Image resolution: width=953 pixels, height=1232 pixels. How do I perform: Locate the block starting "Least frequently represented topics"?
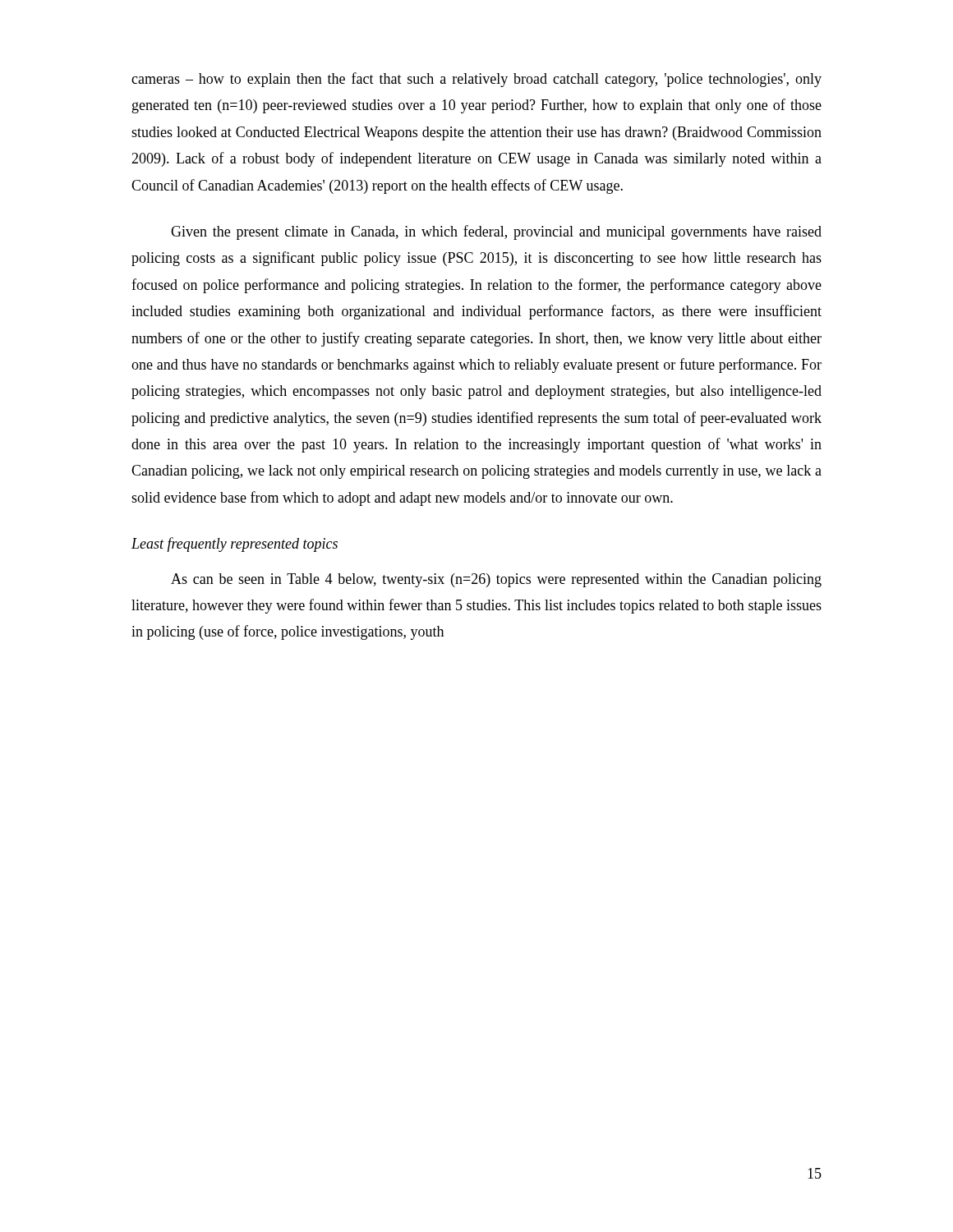(235, 544)
